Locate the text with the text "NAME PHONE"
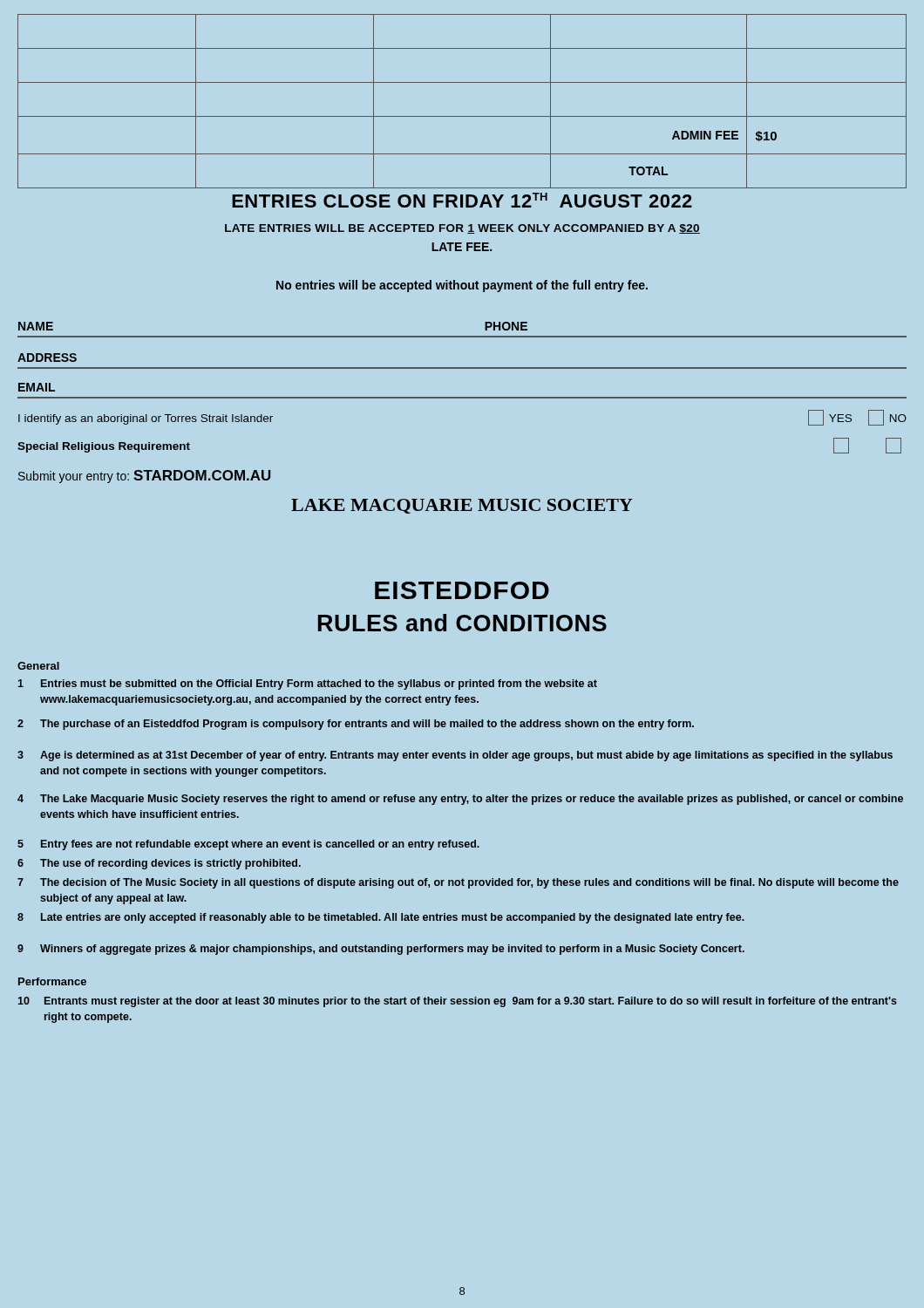 click(273, 326)
